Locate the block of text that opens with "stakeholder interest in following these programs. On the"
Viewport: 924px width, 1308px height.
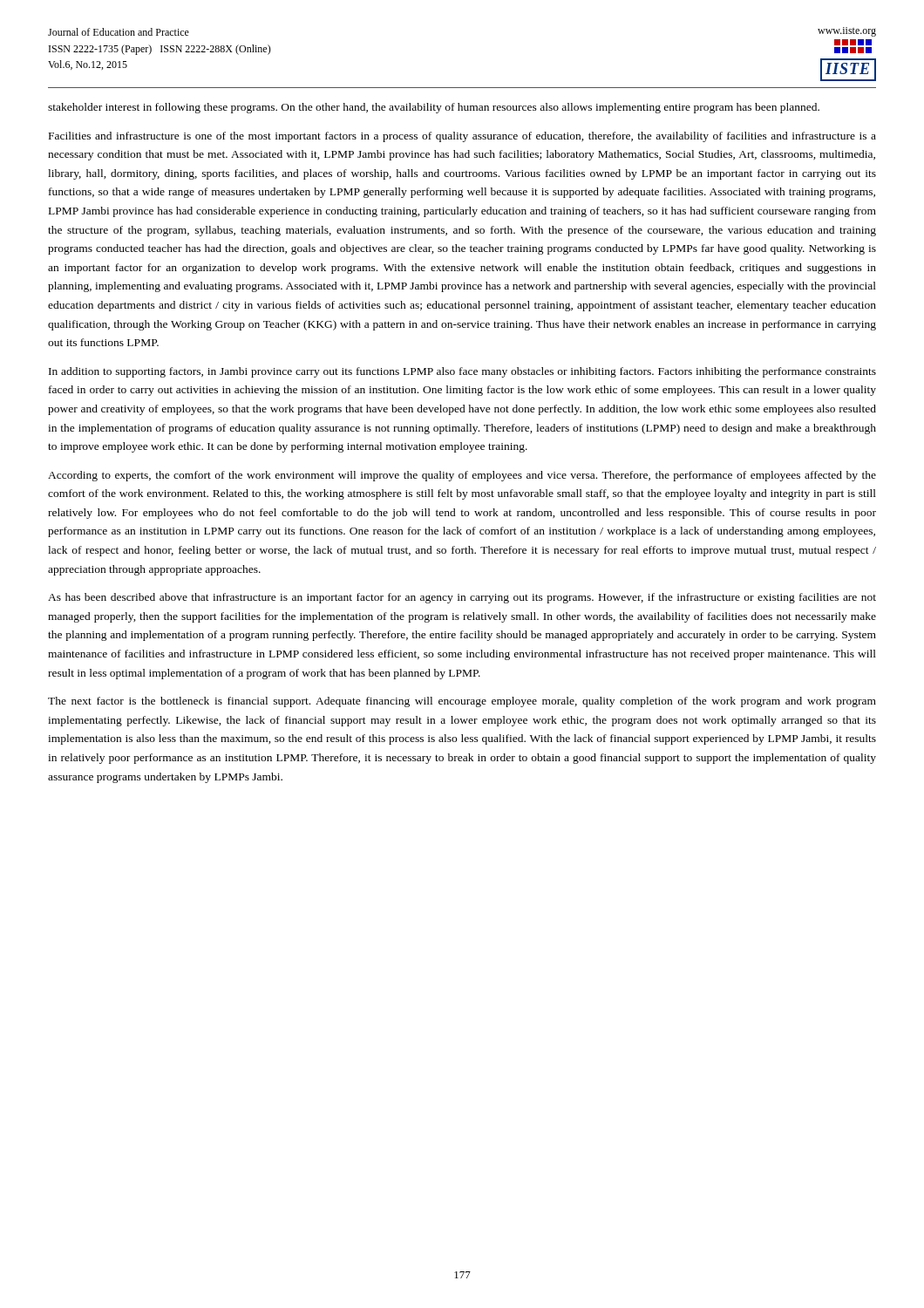pyautogui.click(x=434, y=107)
